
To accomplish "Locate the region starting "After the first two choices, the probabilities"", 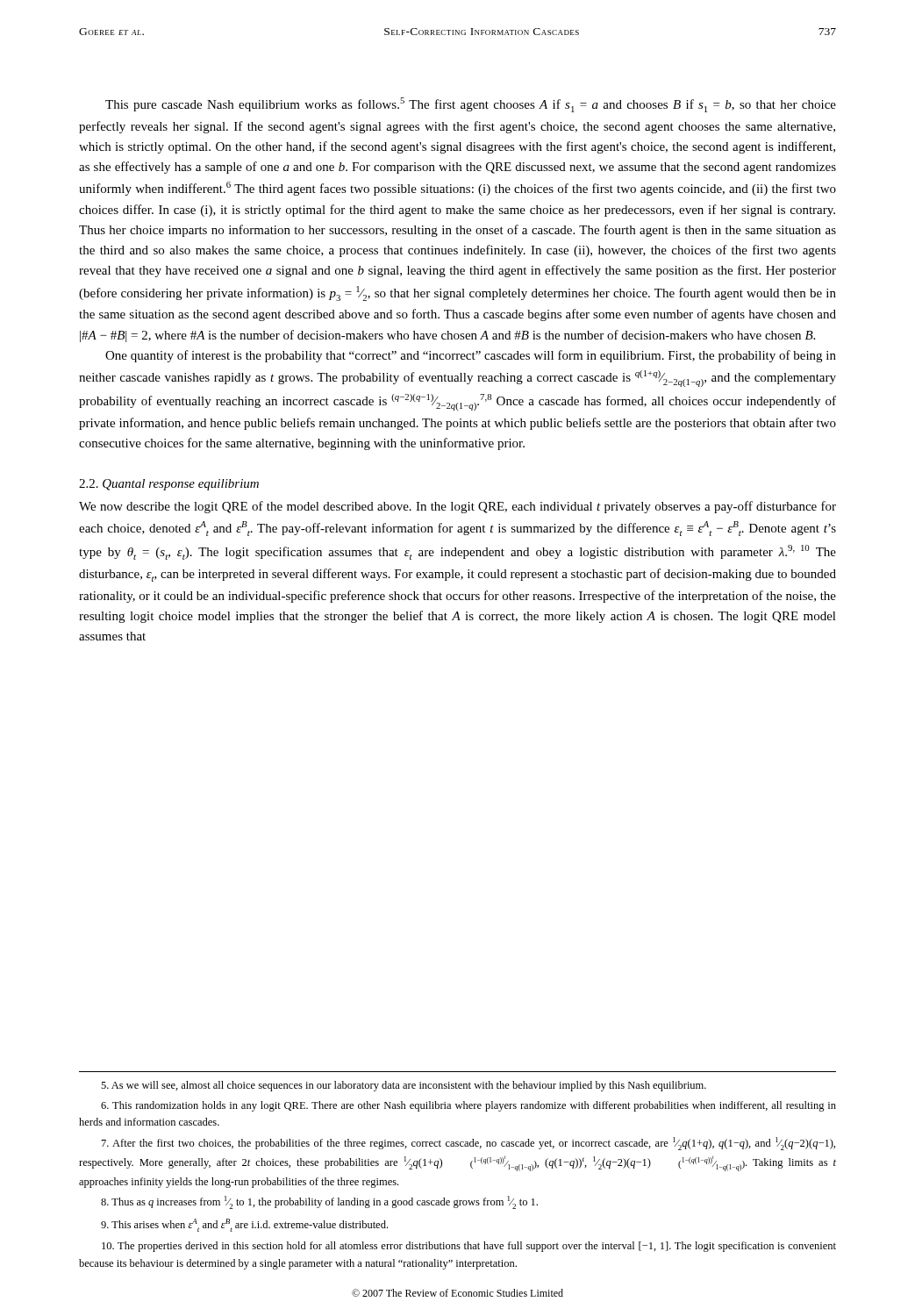I will click(468, 1144).
